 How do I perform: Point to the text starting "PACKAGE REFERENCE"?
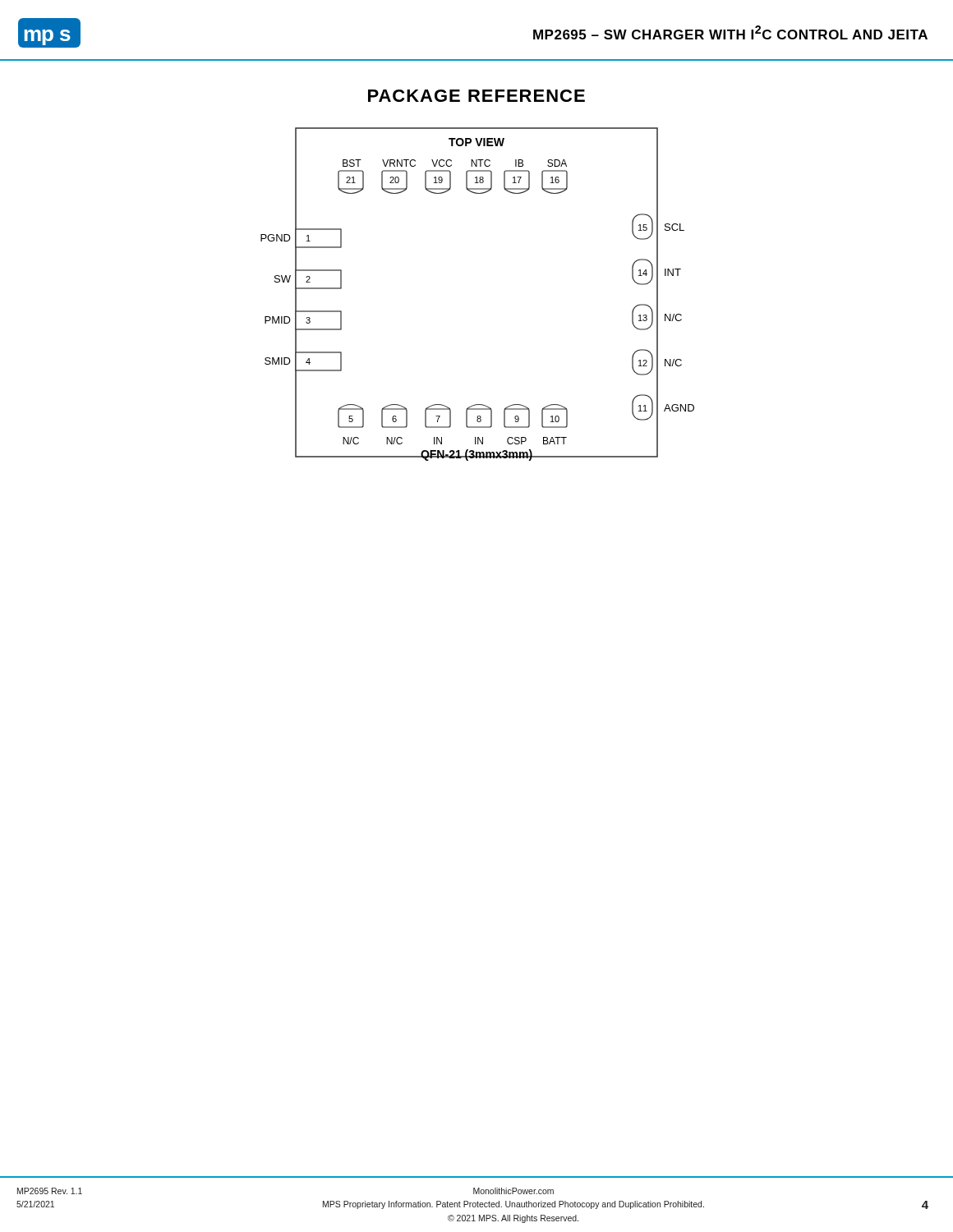(x=476, y=96)
